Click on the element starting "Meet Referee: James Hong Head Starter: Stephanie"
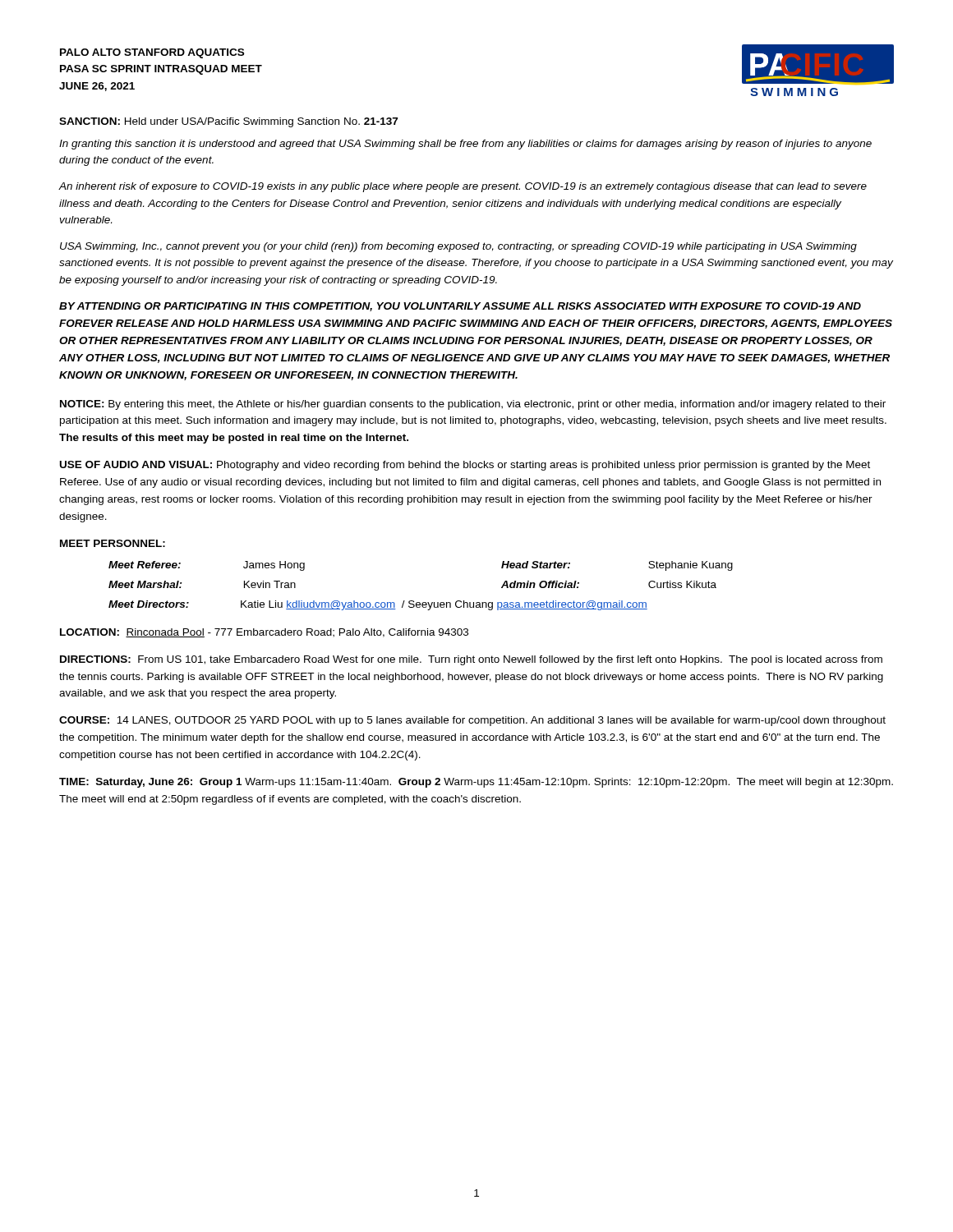953x1232 pixels. pos(501,585)
